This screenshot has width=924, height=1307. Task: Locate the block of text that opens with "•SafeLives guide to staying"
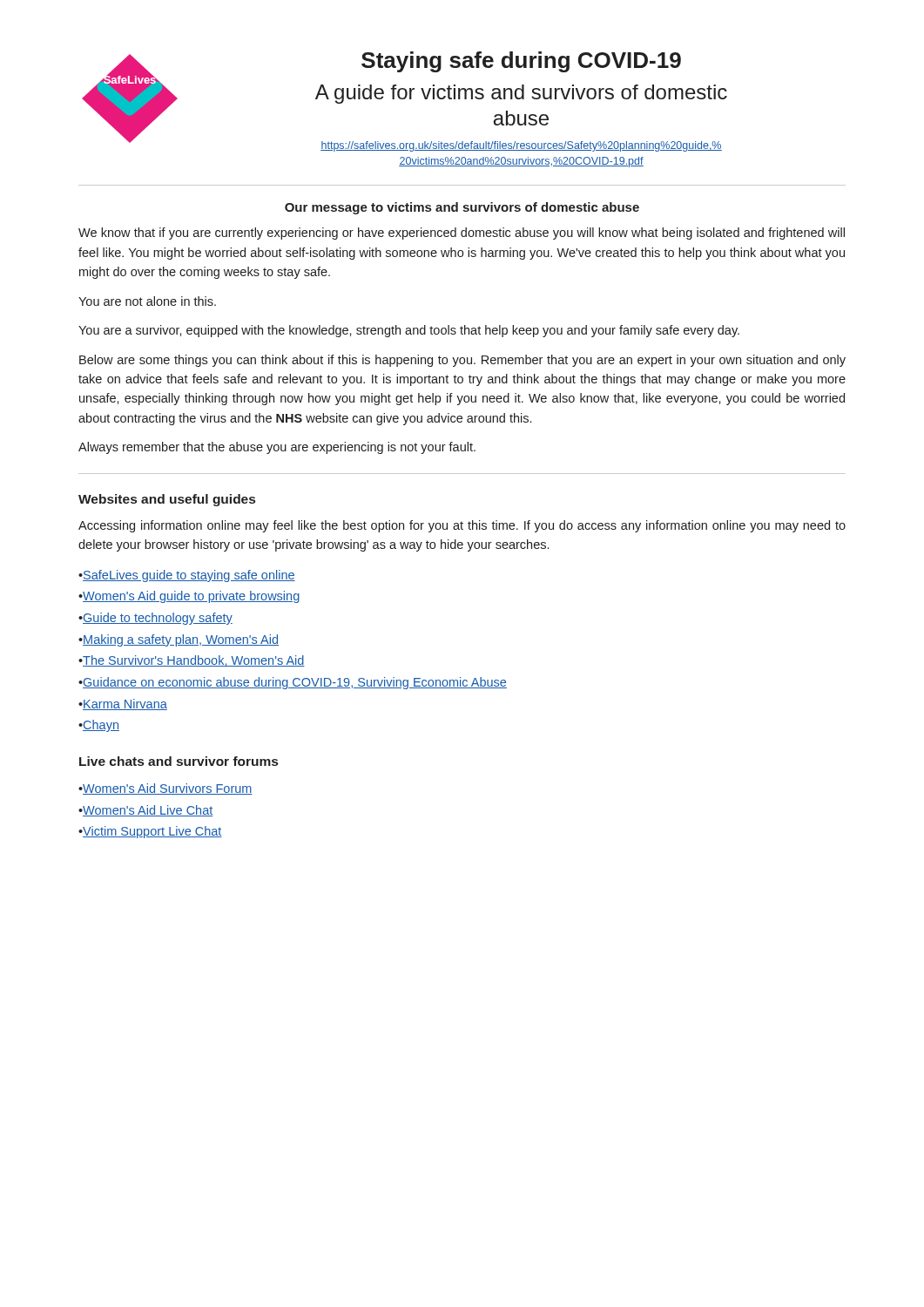[x=187, y=575]
